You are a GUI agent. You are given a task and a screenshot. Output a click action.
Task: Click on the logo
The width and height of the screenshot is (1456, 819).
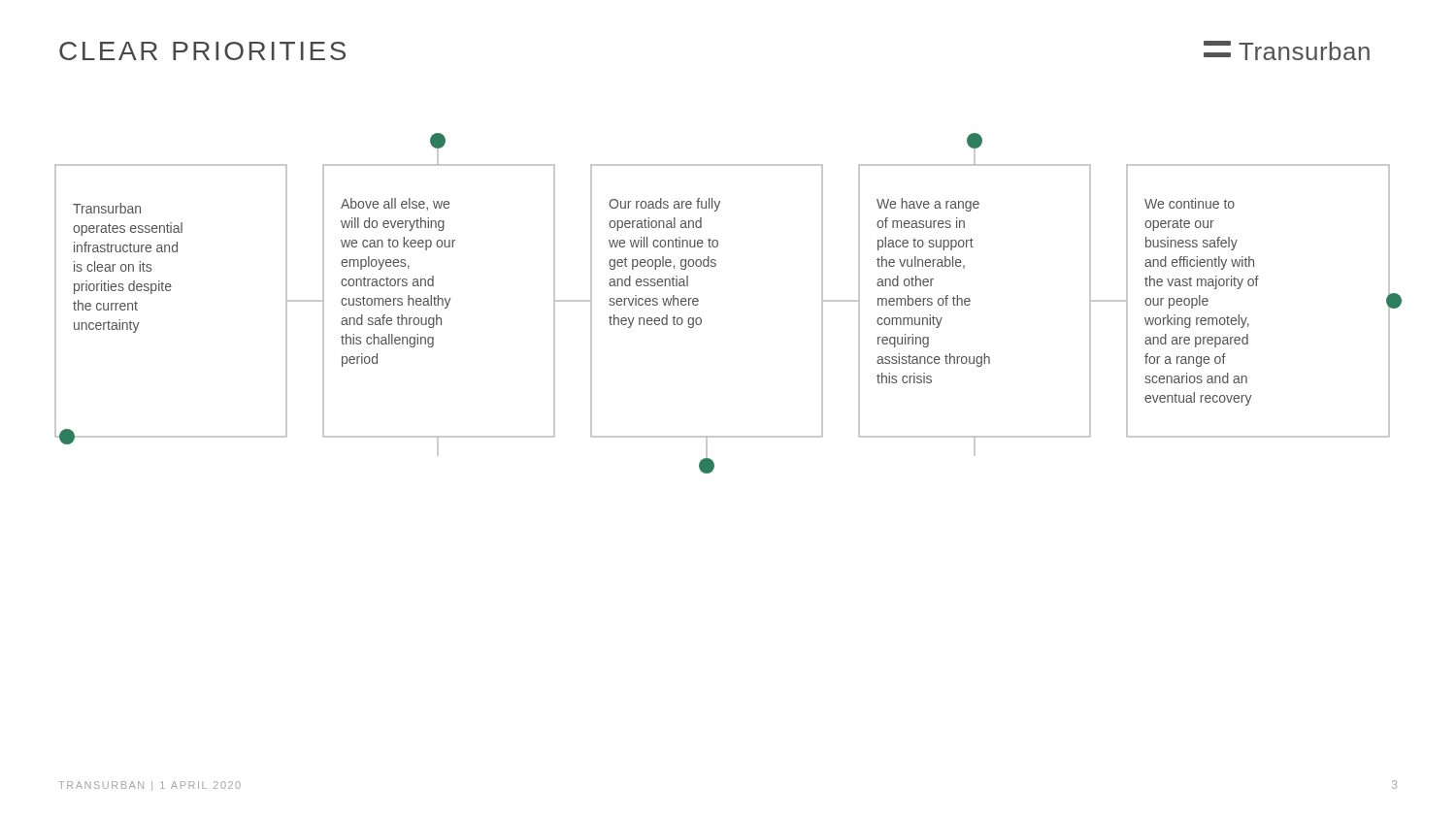coord(1301,51)
